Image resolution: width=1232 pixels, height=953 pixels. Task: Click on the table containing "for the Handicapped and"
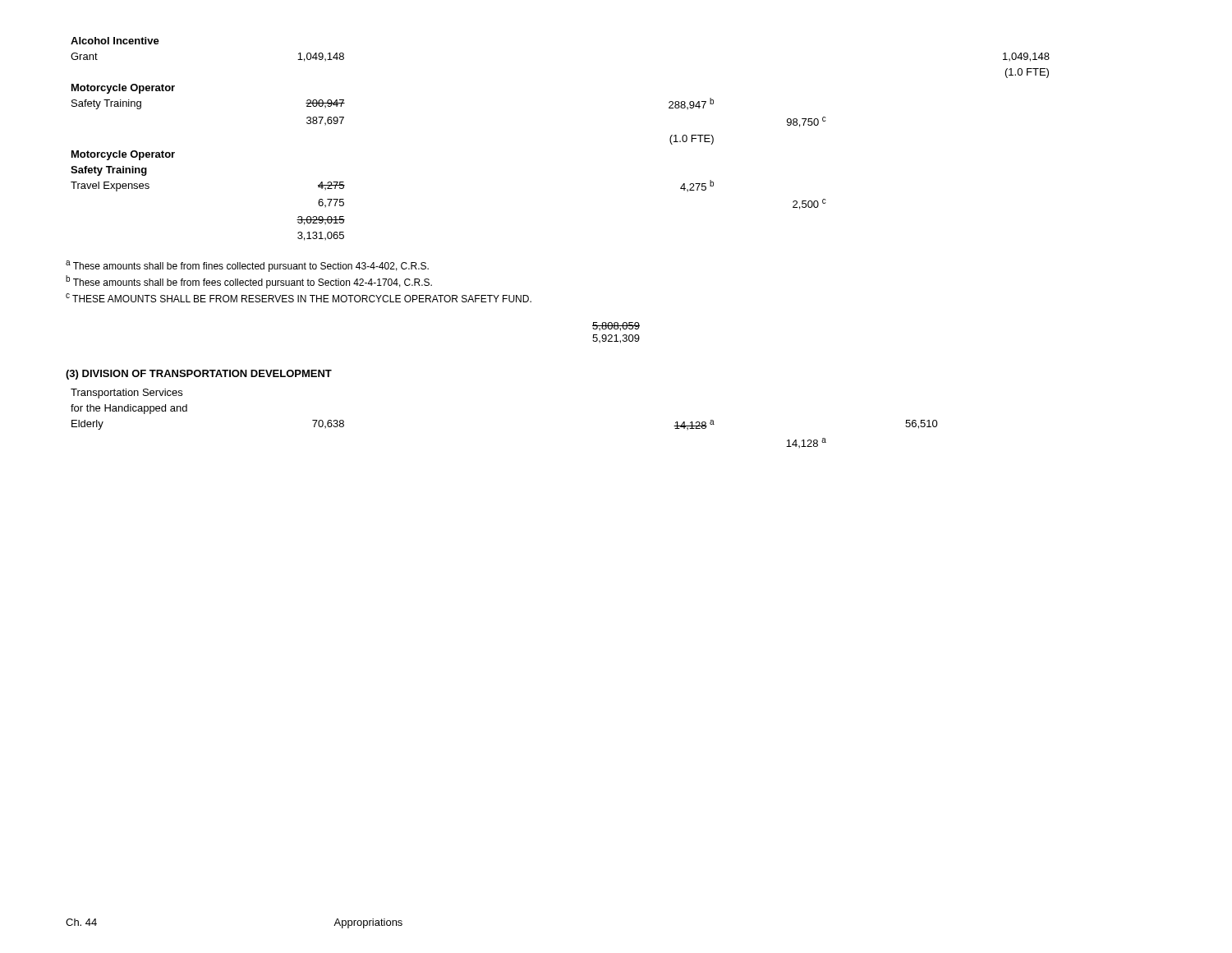(x=616, y=418)
